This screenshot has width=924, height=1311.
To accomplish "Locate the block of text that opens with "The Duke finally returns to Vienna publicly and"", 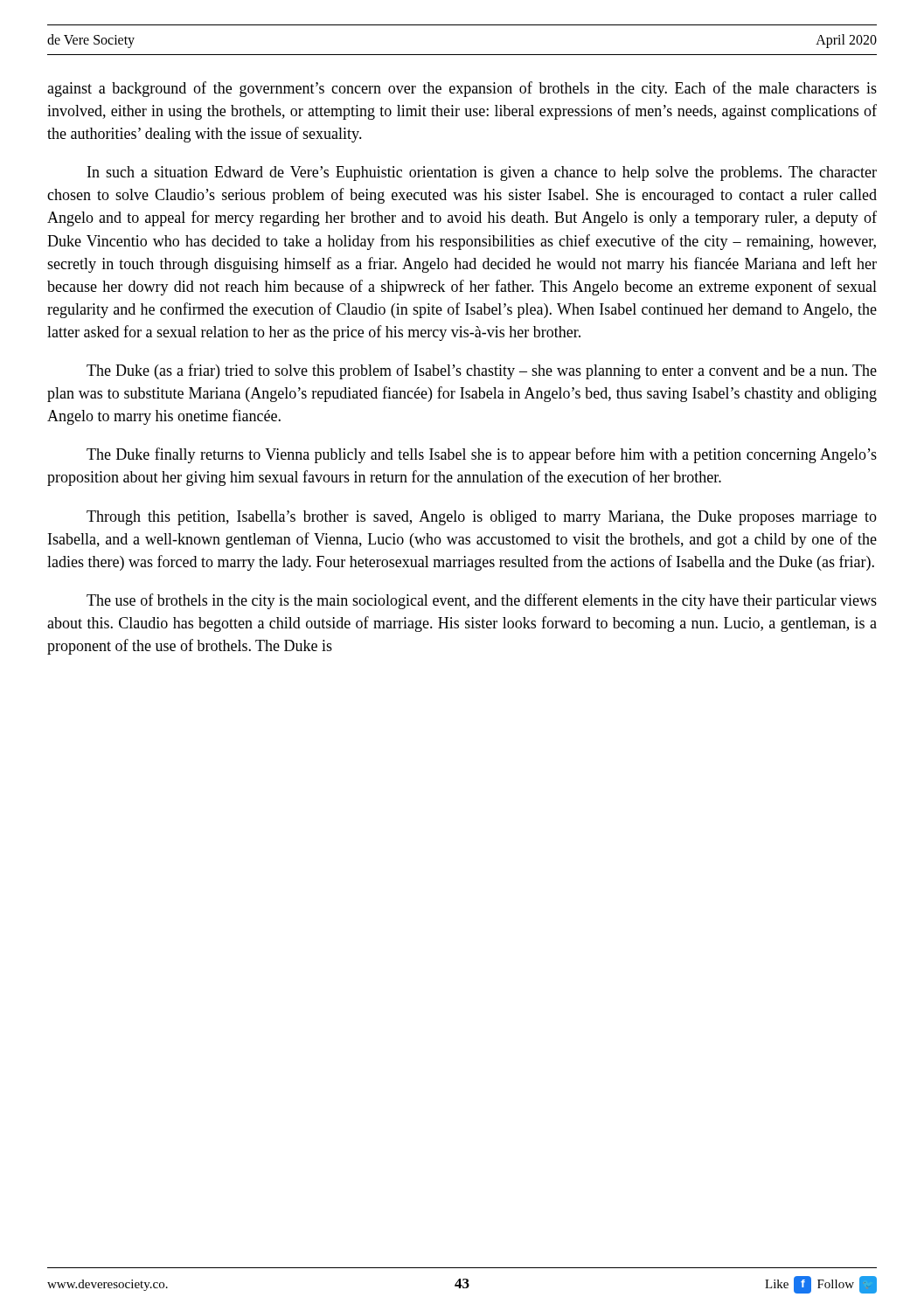I will (x=462, y=466).
